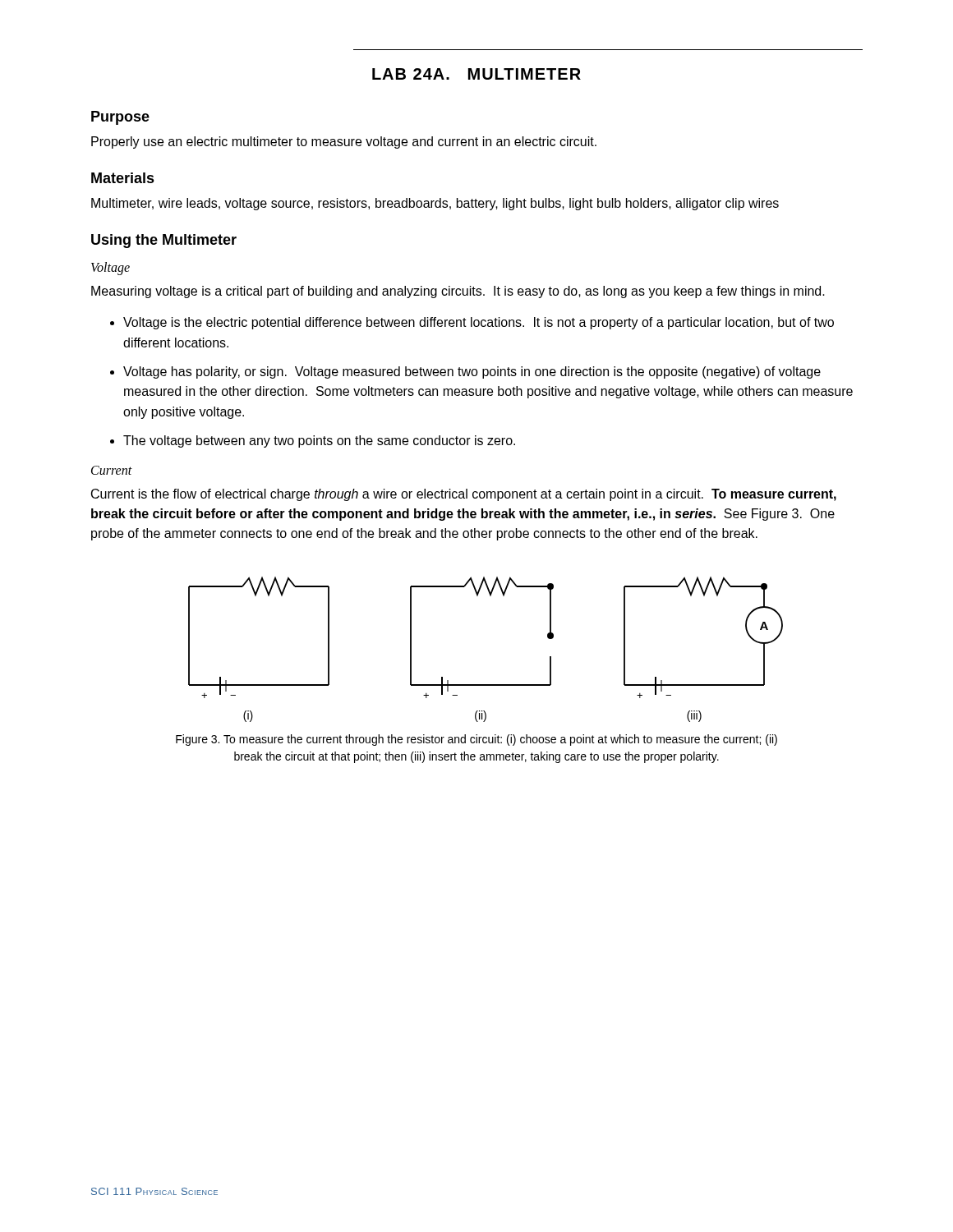The height and width of the screenshot is (1232, 953).
Task: Find the block on this page that starts "Properly use an electric multimeter"
Action: (x=344, y=142)
